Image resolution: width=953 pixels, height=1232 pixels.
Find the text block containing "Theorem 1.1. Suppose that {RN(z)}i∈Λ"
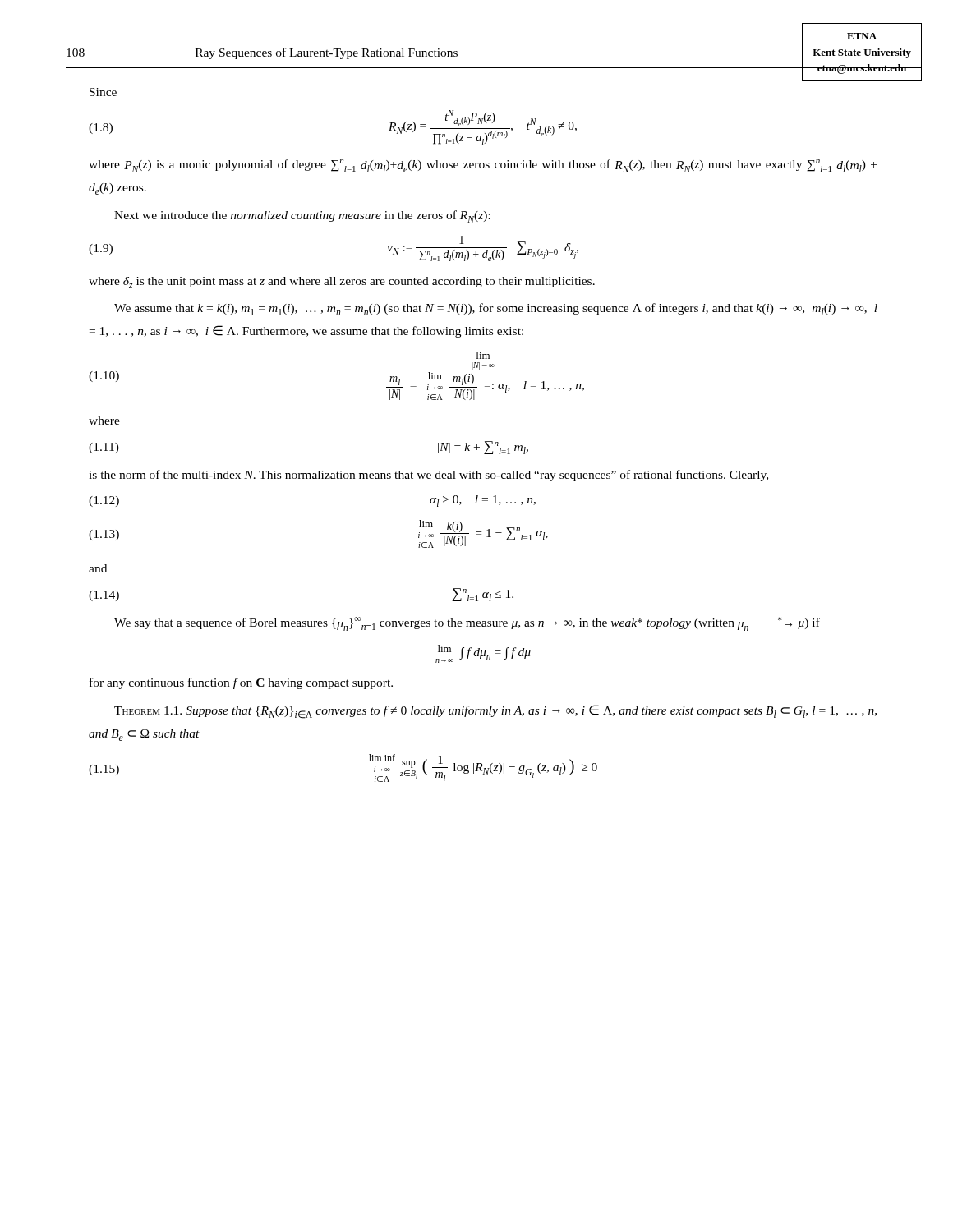pyautogui.click(x=483, y=723)
